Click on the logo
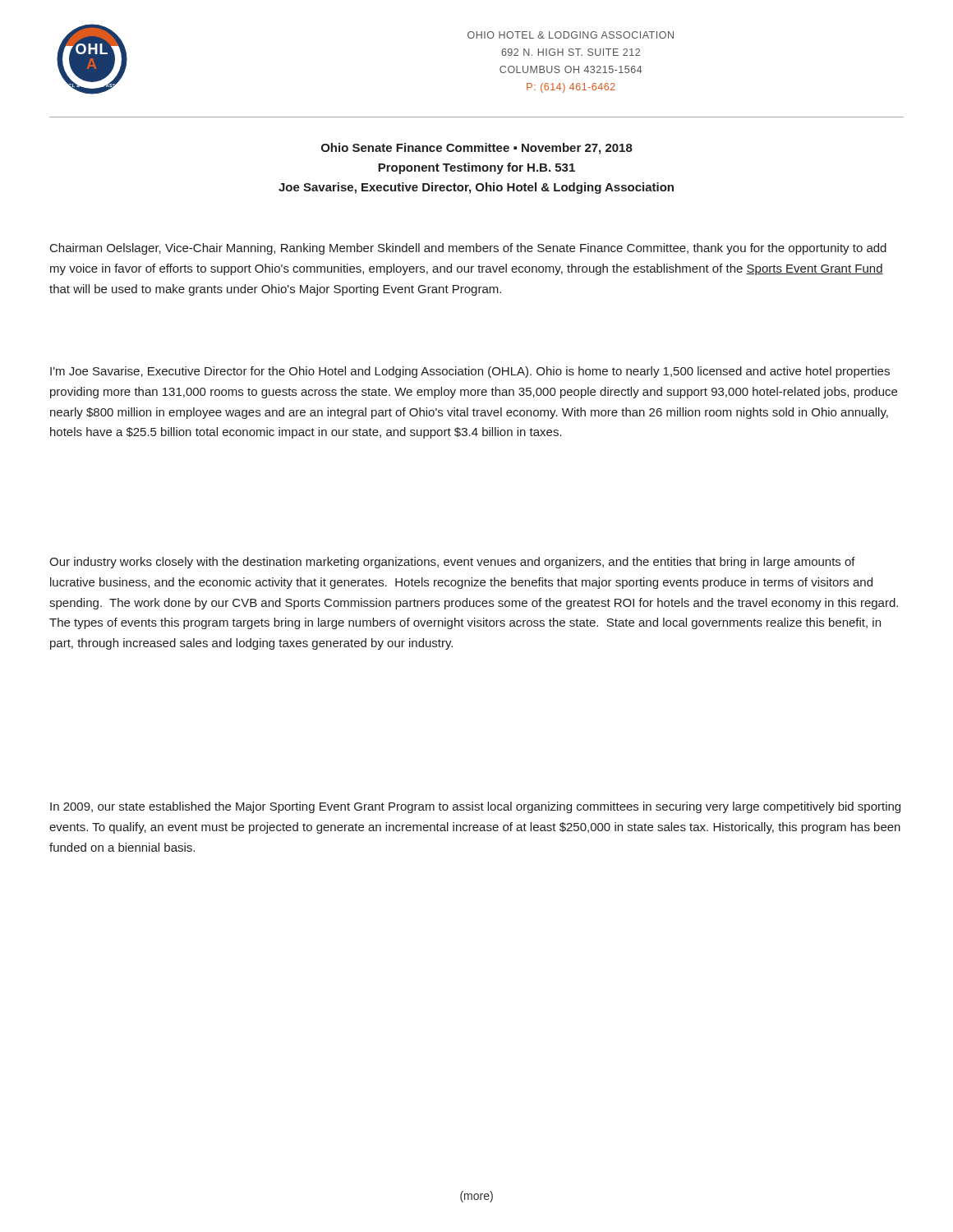Screen dimensions: 1232x953 pos(127,62)
